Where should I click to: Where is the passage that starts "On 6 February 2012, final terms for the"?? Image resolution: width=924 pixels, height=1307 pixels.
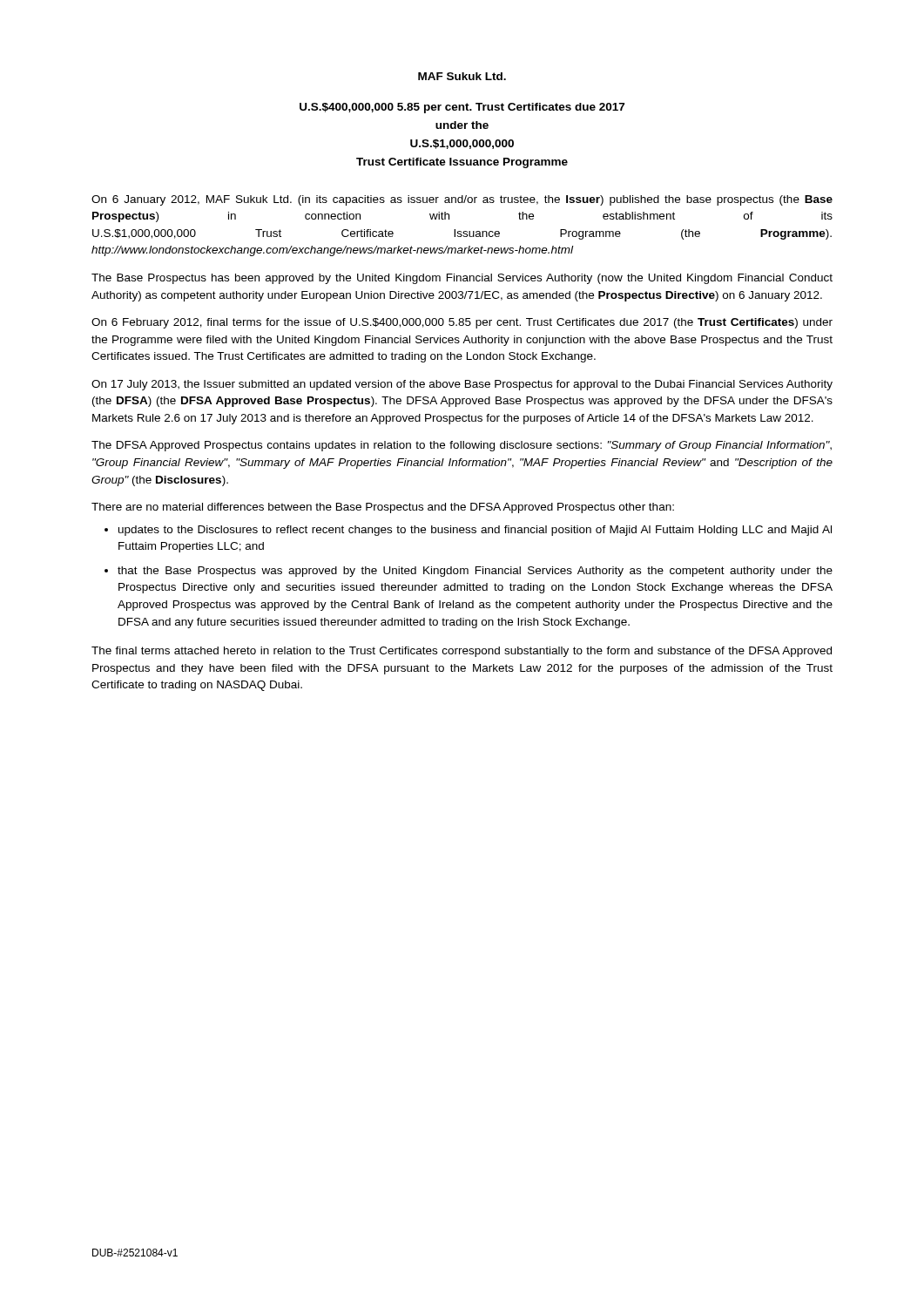point(462,339)
